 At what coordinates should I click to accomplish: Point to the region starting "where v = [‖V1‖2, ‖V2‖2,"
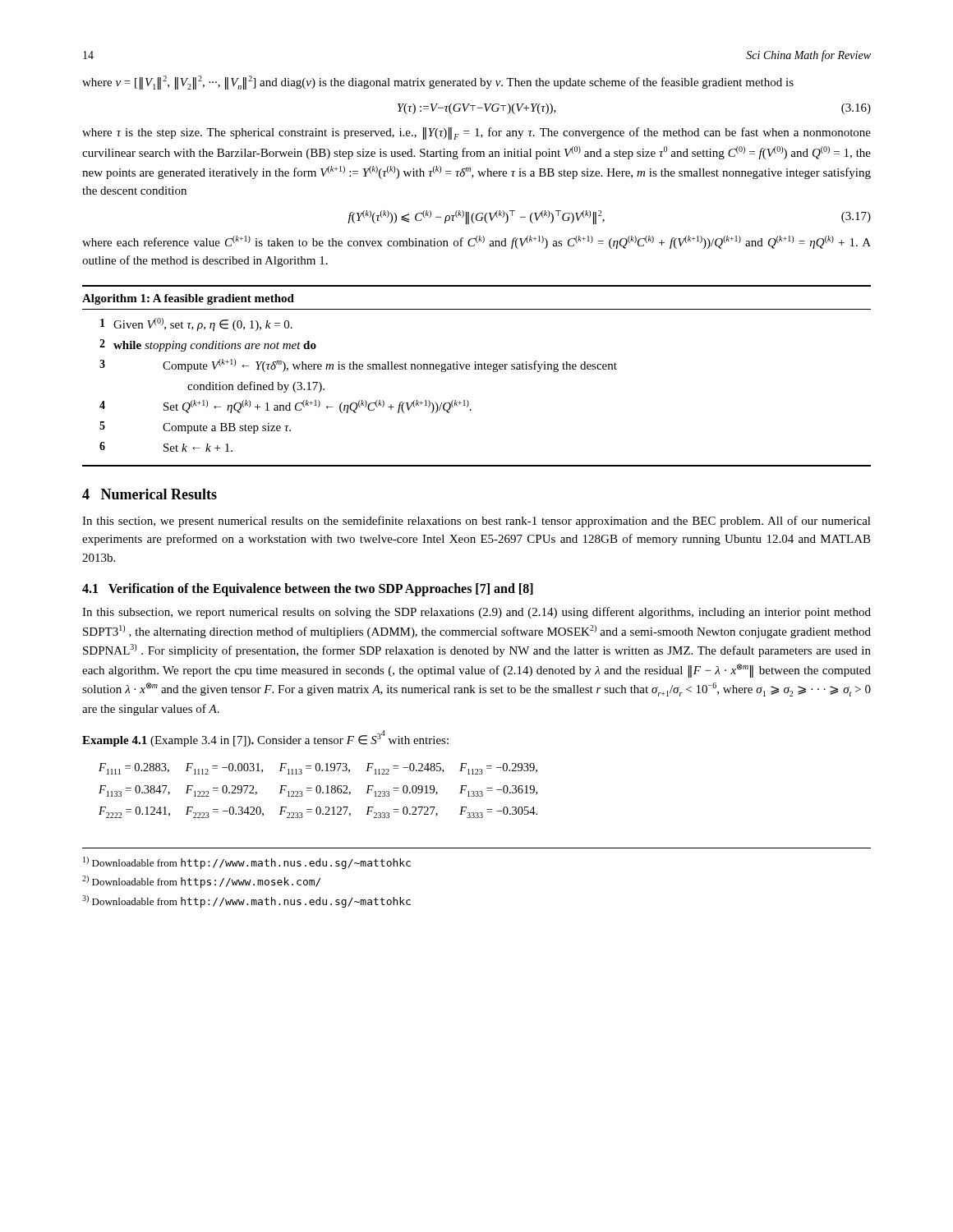(476, 83)
